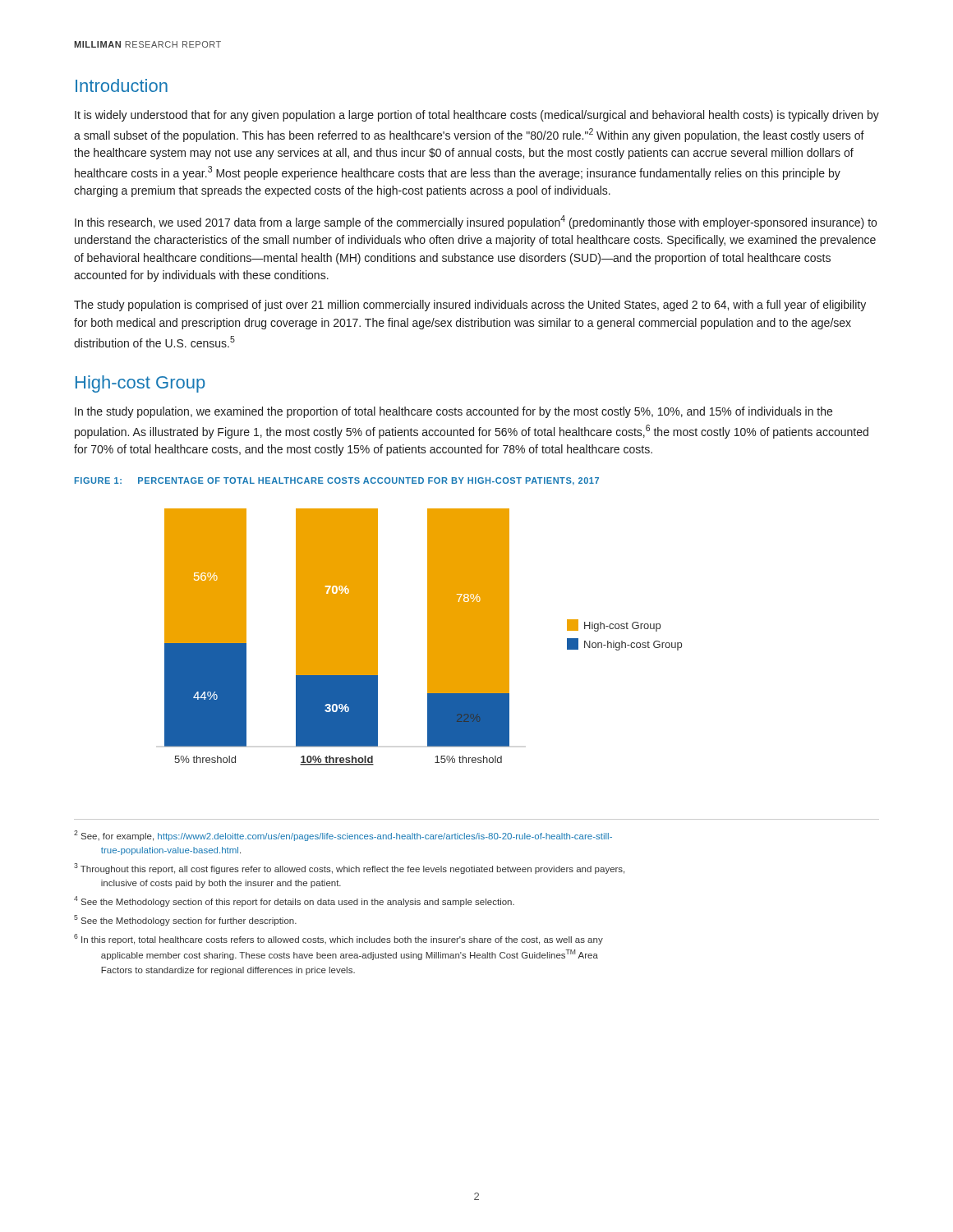
Task: Navigate to the text starting "3 Throughout this report, all cost"
Action: pos(350,875)
